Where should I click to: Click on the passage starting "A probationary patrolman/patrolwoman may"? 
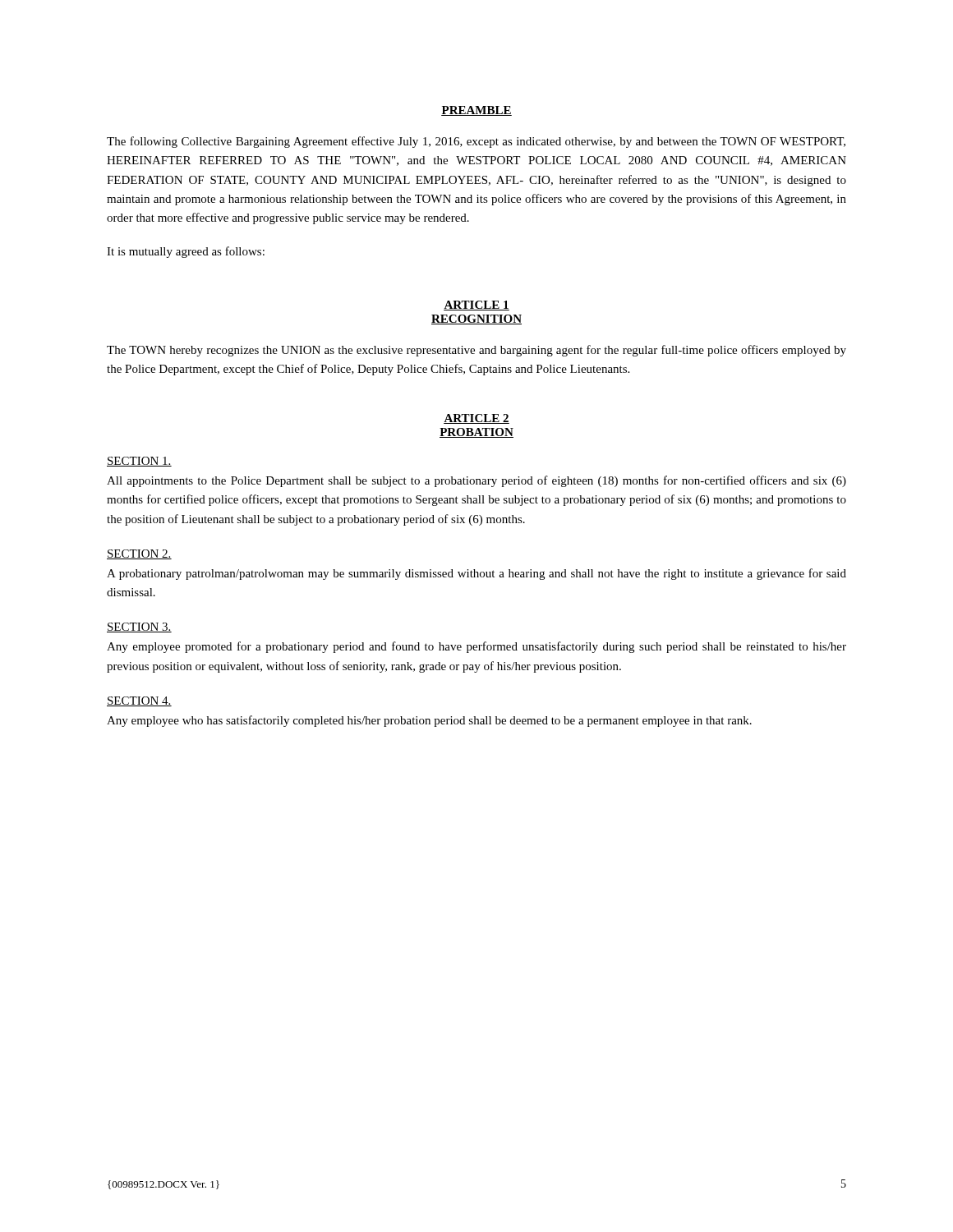(x=476, y=583)
